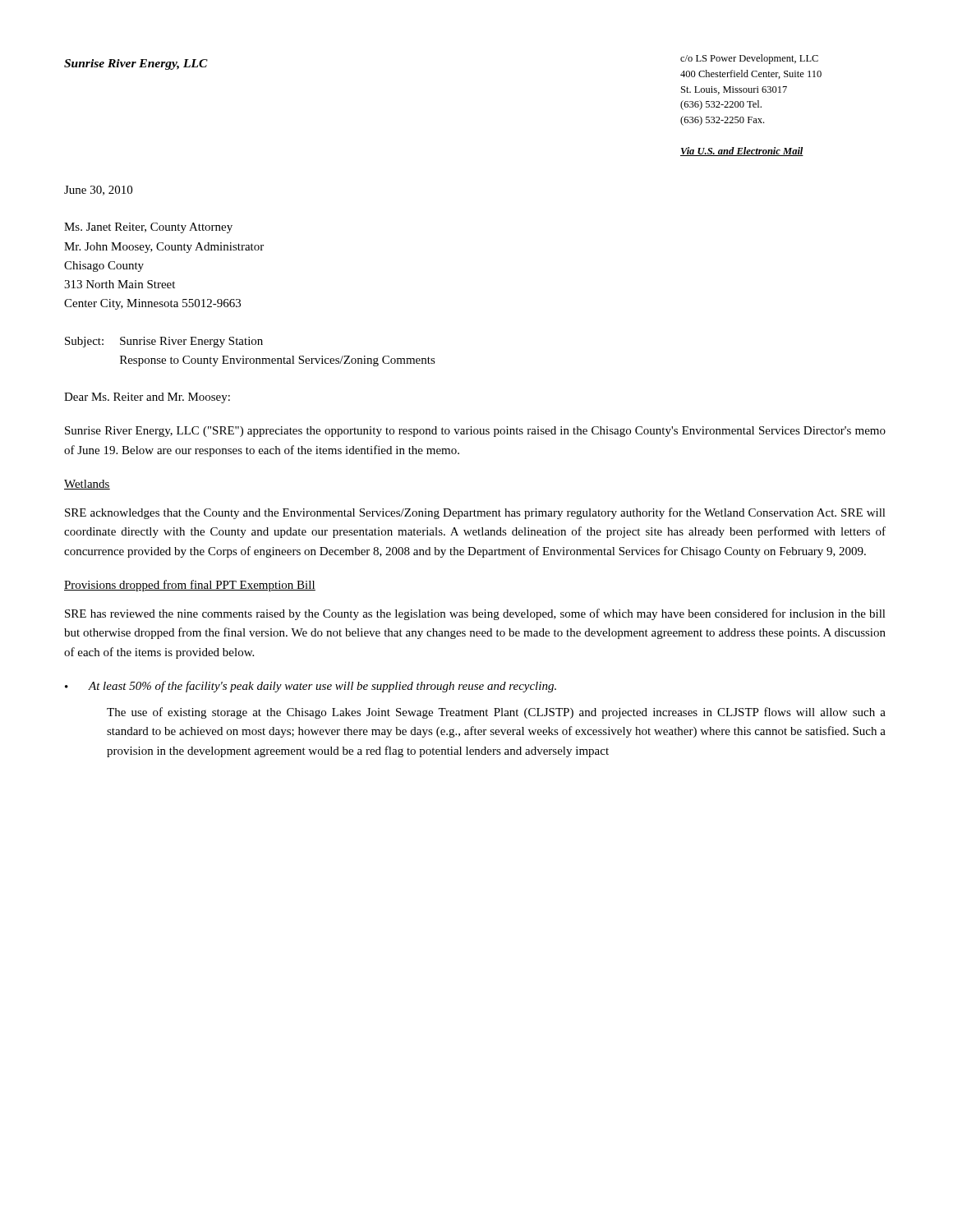
Task: Locate the text starting "SRE acknowledges that"
Action: [x=475, y=532]
